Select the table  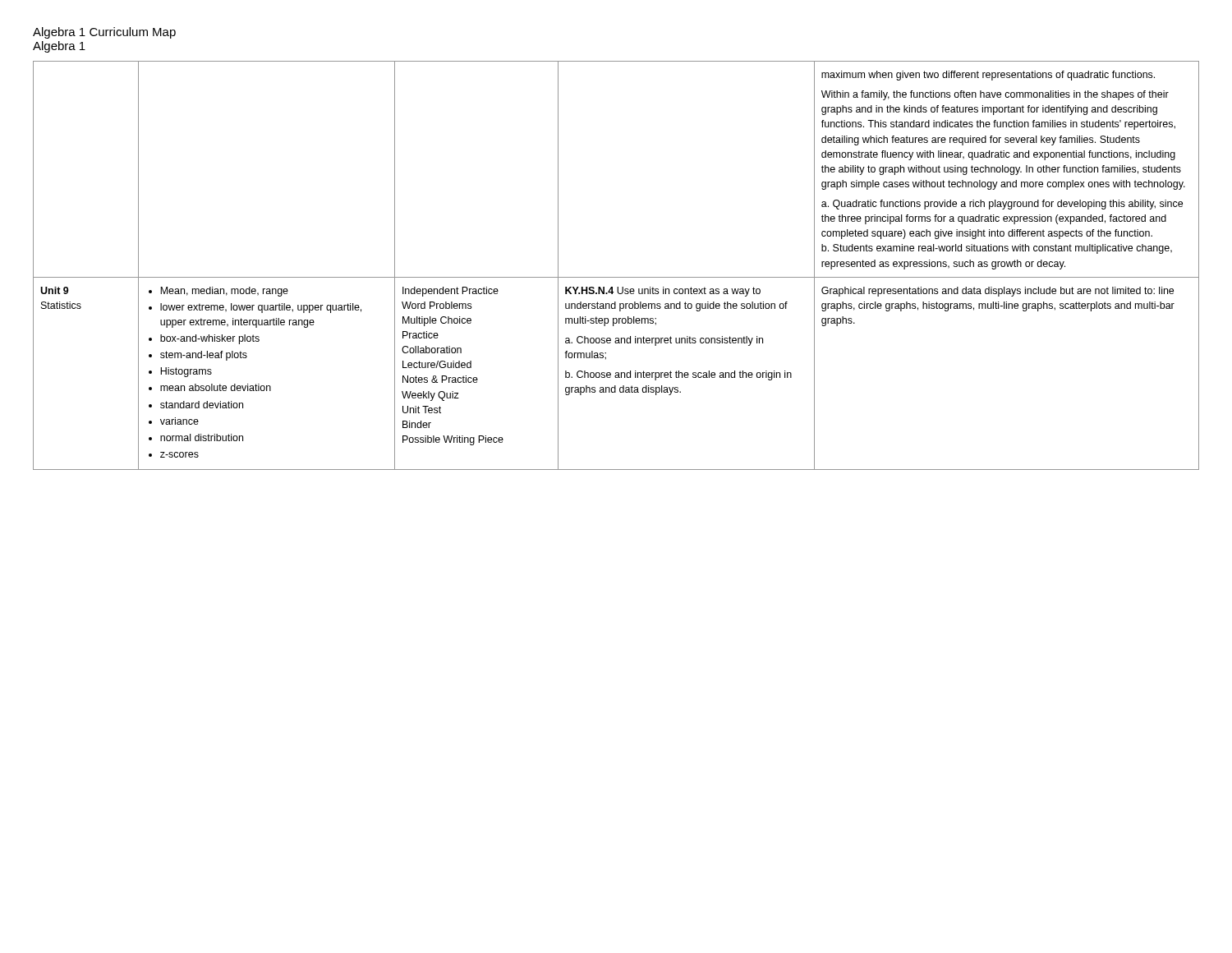(616, 265)
